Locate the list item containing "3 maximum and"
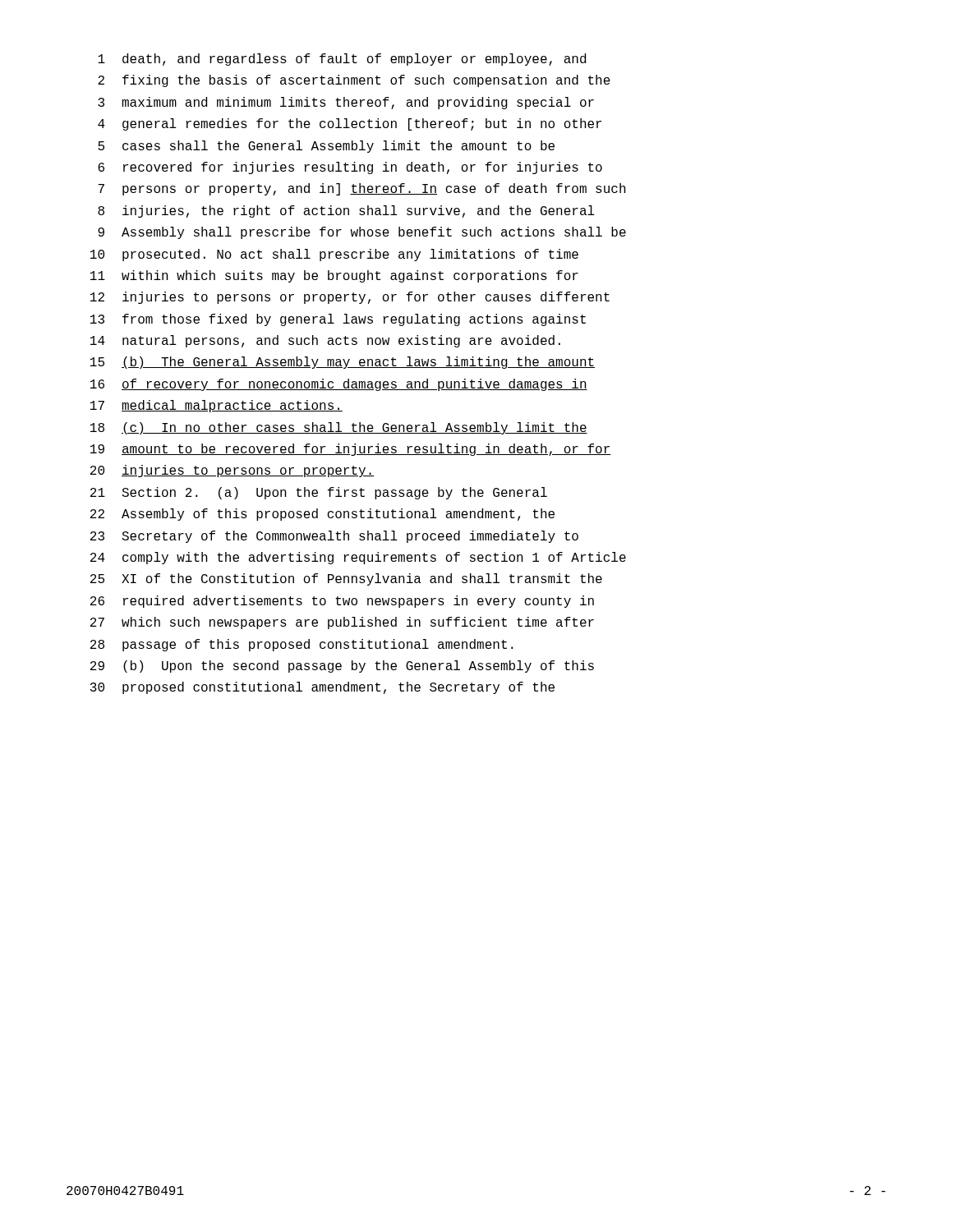 330,103
